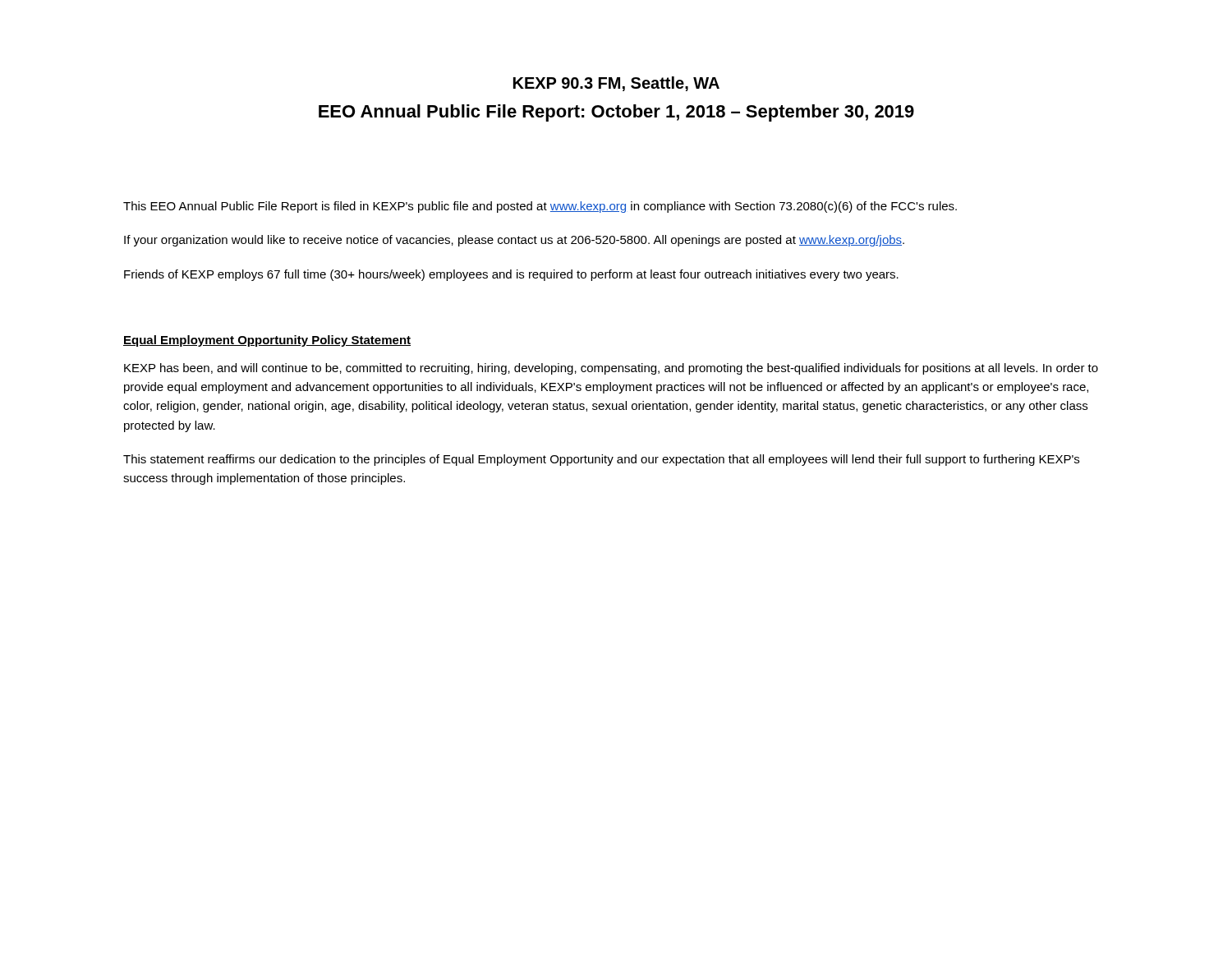This screenshot has width=1232, height=953.
Task: Where is the passage that starts "KEXP has been,"?
Action: 611,396
